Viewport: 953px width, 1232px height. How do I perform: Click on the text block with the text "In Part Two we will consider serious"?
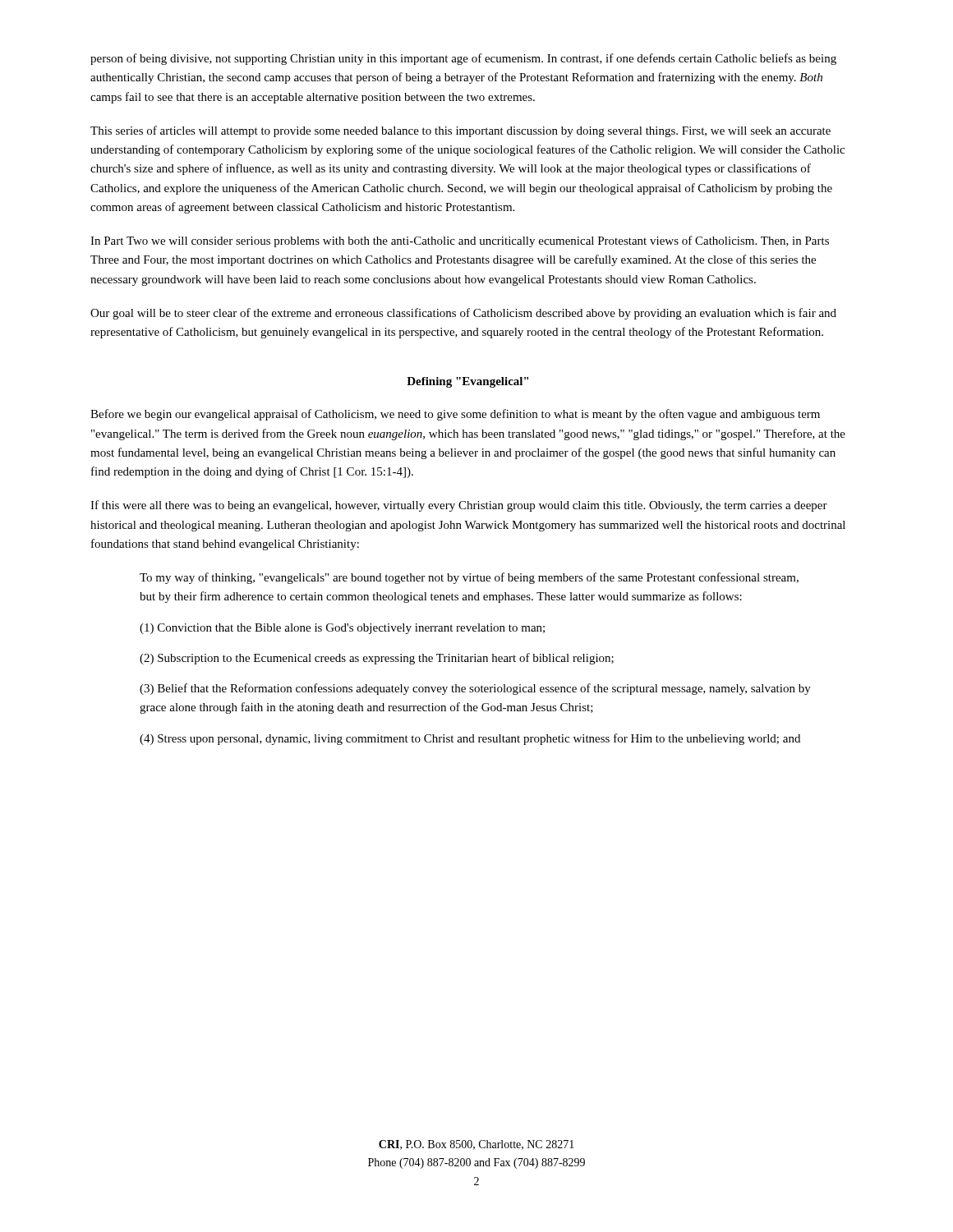click(x=460, y=260)
